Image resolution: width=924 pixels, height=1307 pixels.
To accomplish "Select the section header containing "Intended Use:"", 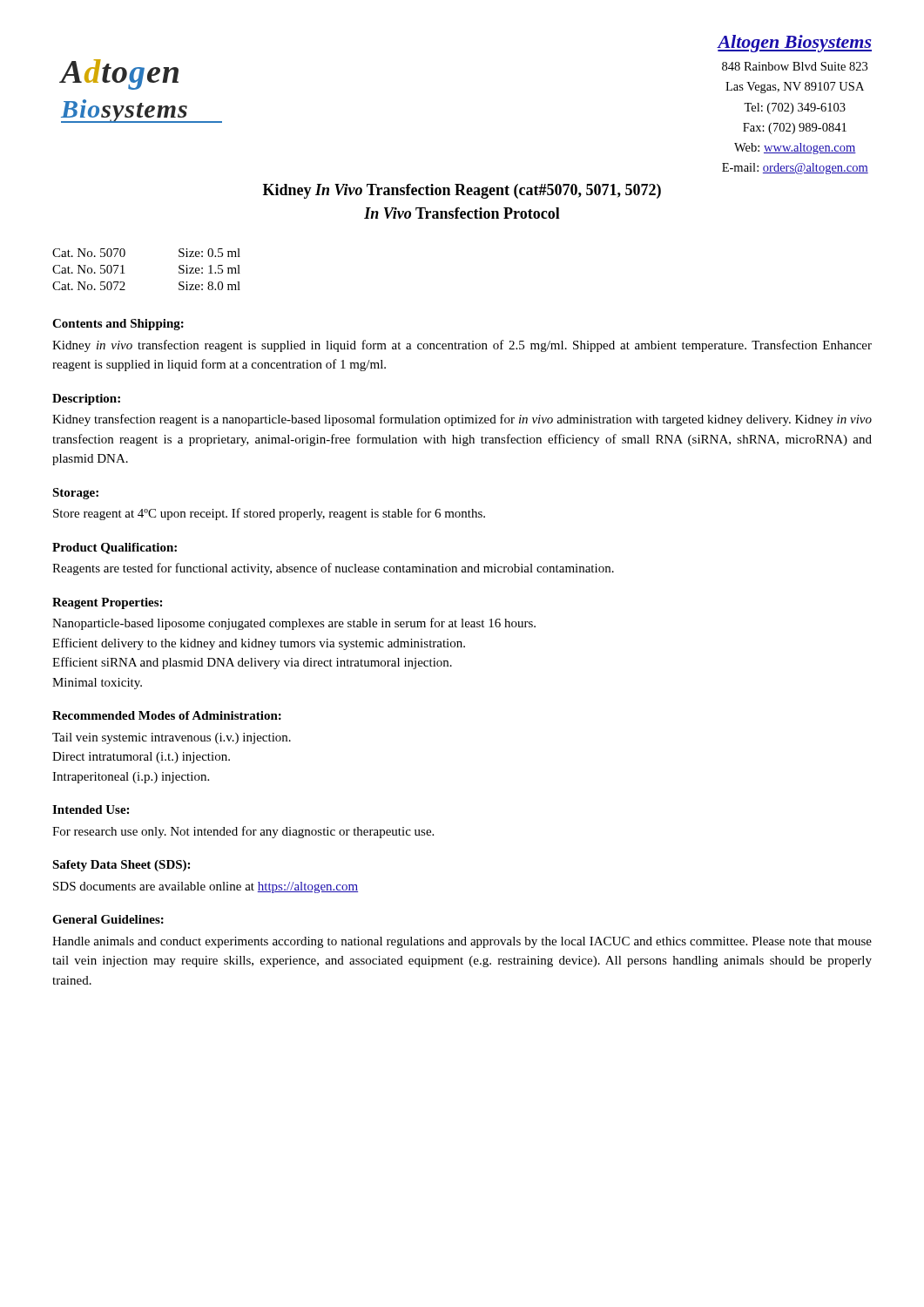I will point(91,809).
